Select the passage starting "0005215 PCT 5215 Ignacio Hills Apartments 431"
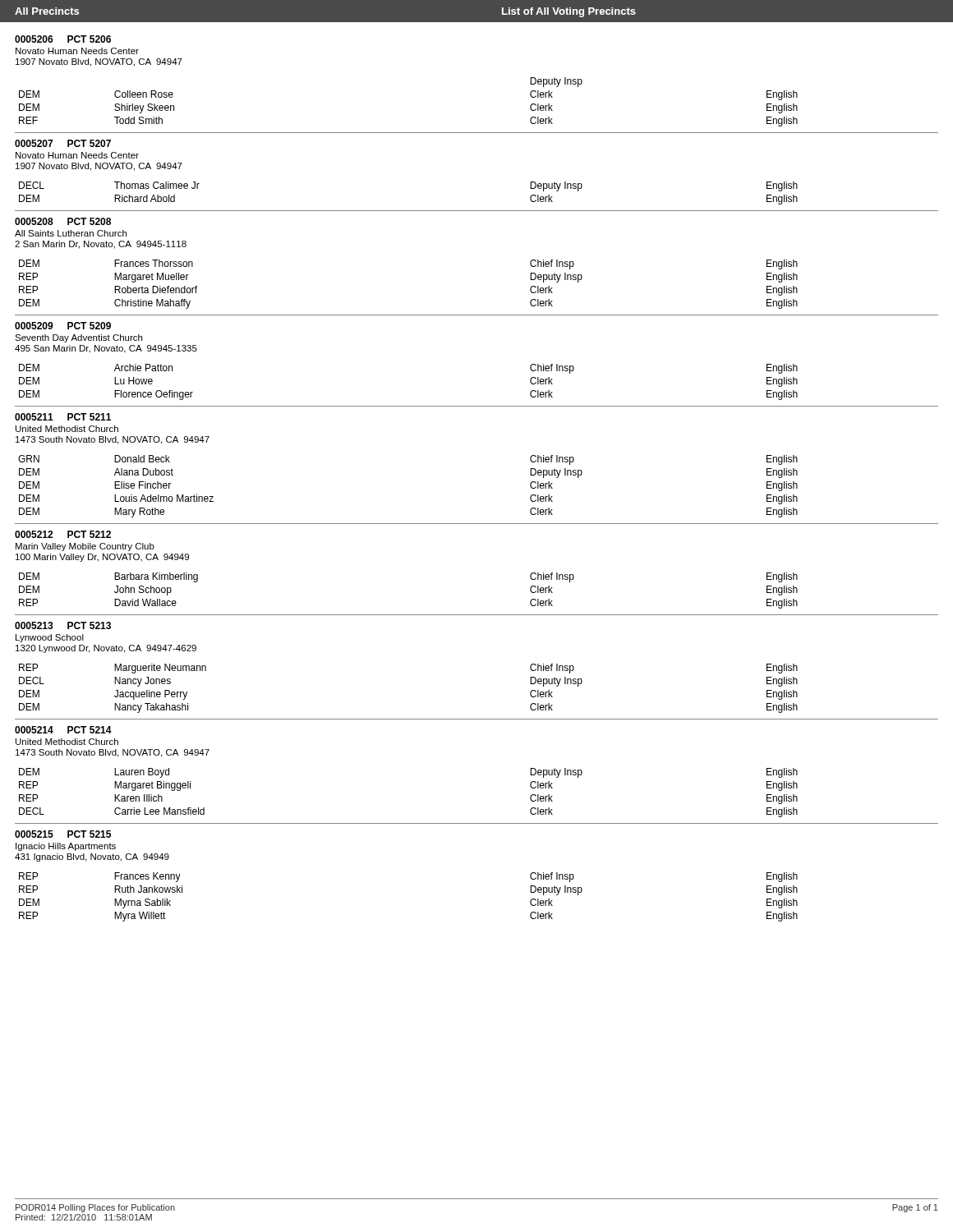 (92, 846)
